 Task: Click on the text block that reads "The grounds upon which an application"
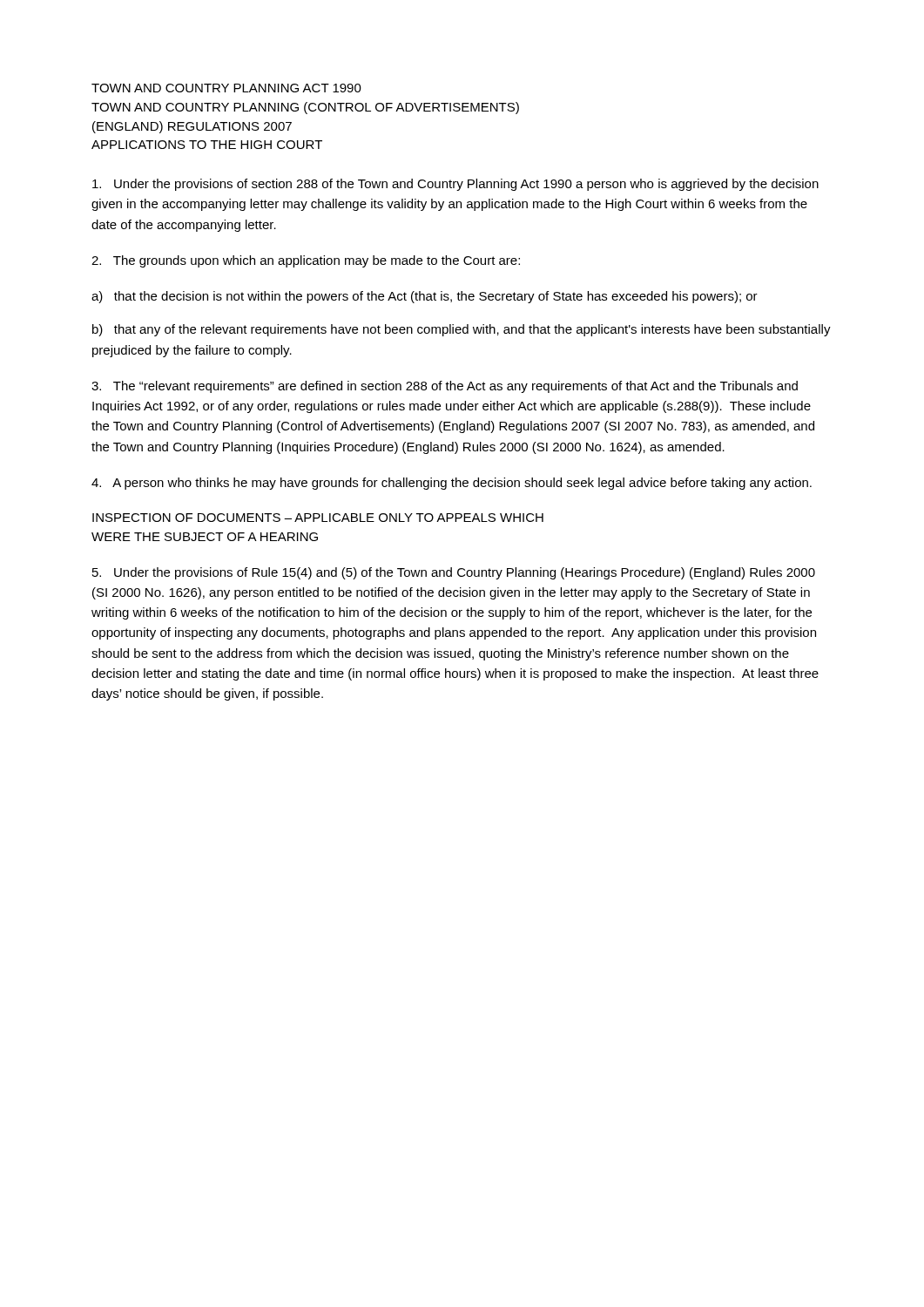pyautogui.click(x=462, y=260)
